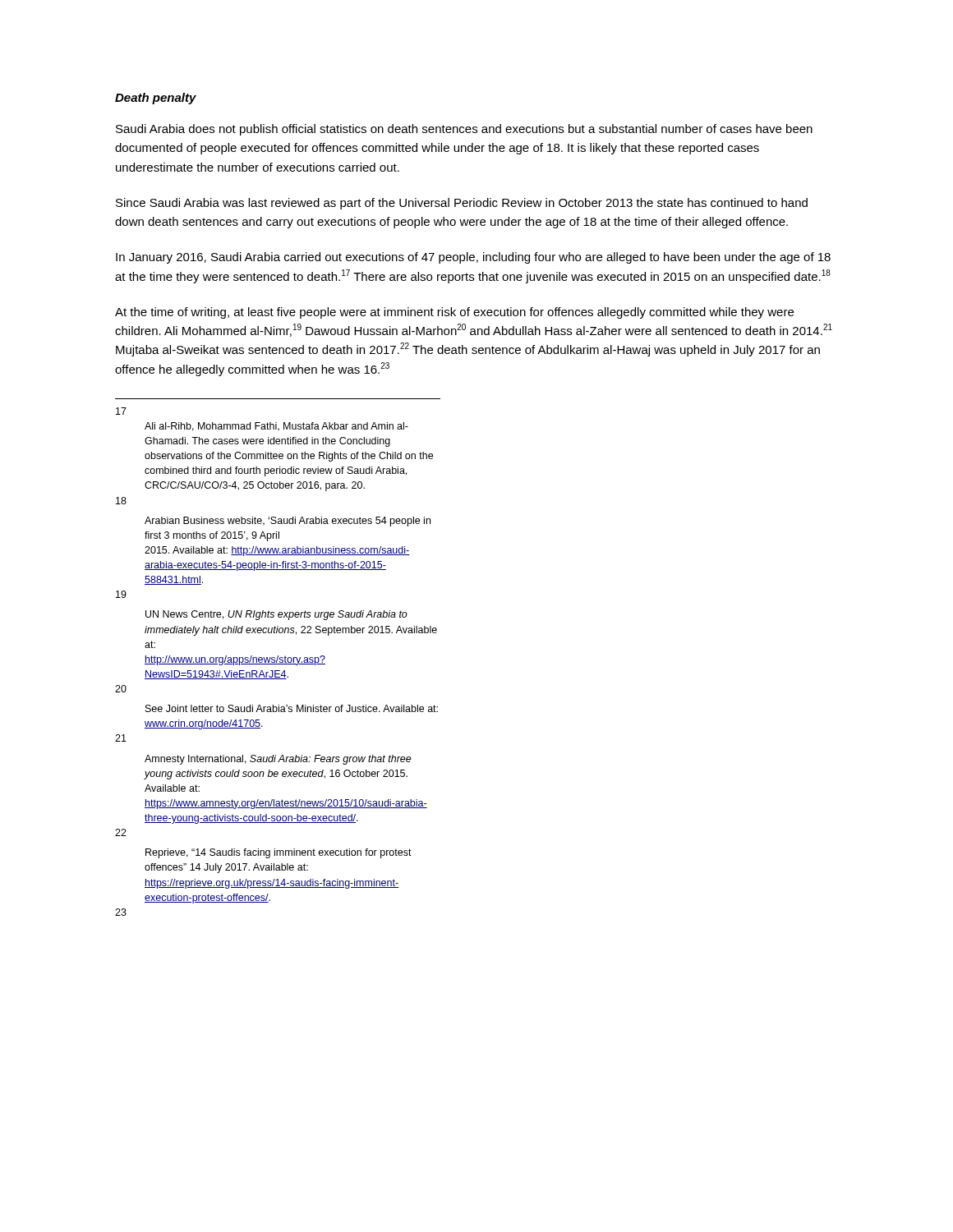Locate the text starting "Death penalty"
The image size is (953, 1232).
pyautogui.click(x=155, y=97)
